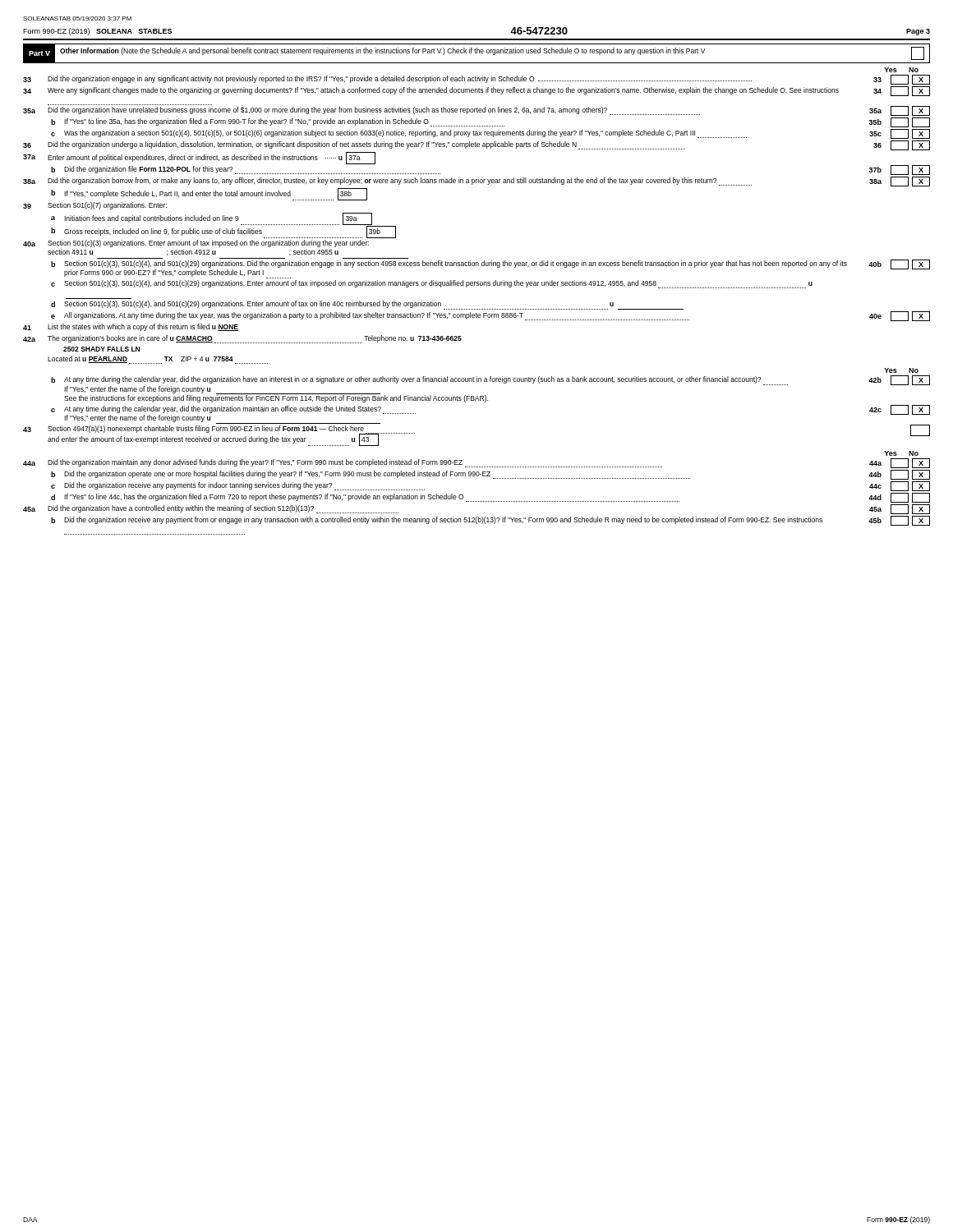Viewport: 953px width, 1232px height.
Task: Find the text block starting "43 Section 4947(a)(1) nonexempt charitable trusts"
Action: click(206, 438)
